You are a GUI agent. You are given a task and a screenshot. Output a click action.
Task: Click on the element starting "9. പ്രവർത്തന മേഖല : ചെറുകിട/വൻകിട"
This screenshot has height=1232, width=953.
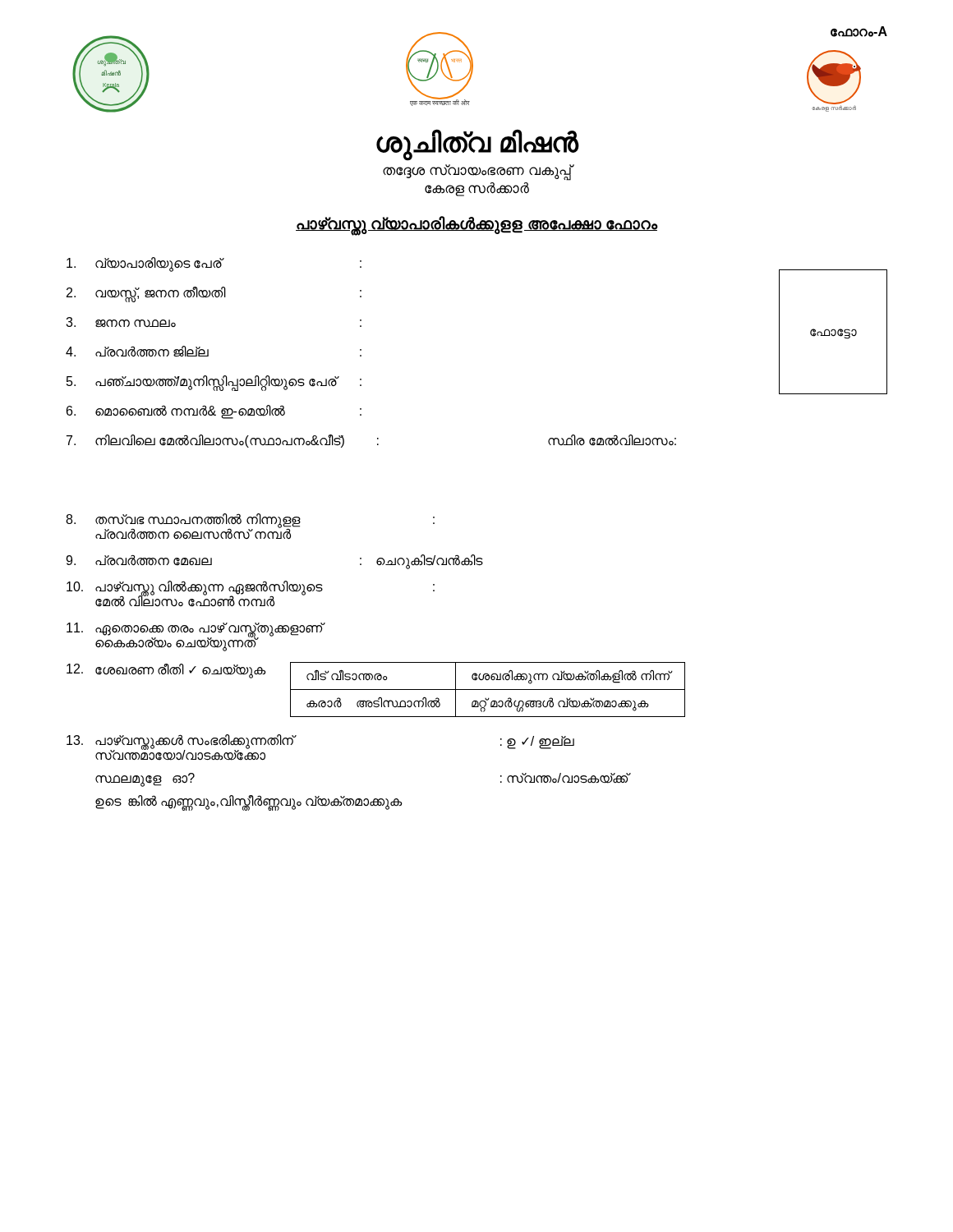coord(476,561)
